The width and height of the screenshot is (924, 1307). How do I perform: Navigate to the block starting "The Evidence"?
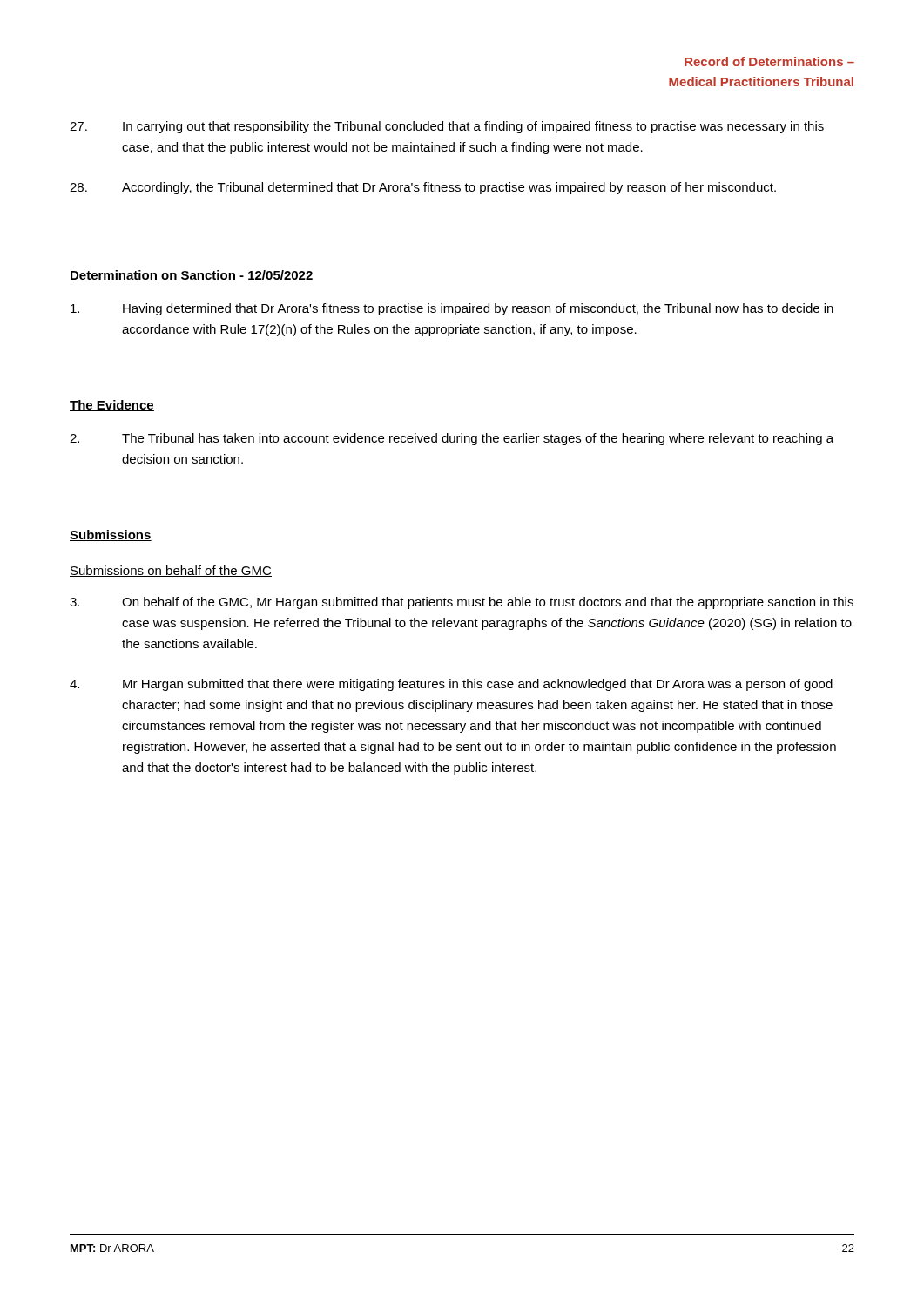112,405
